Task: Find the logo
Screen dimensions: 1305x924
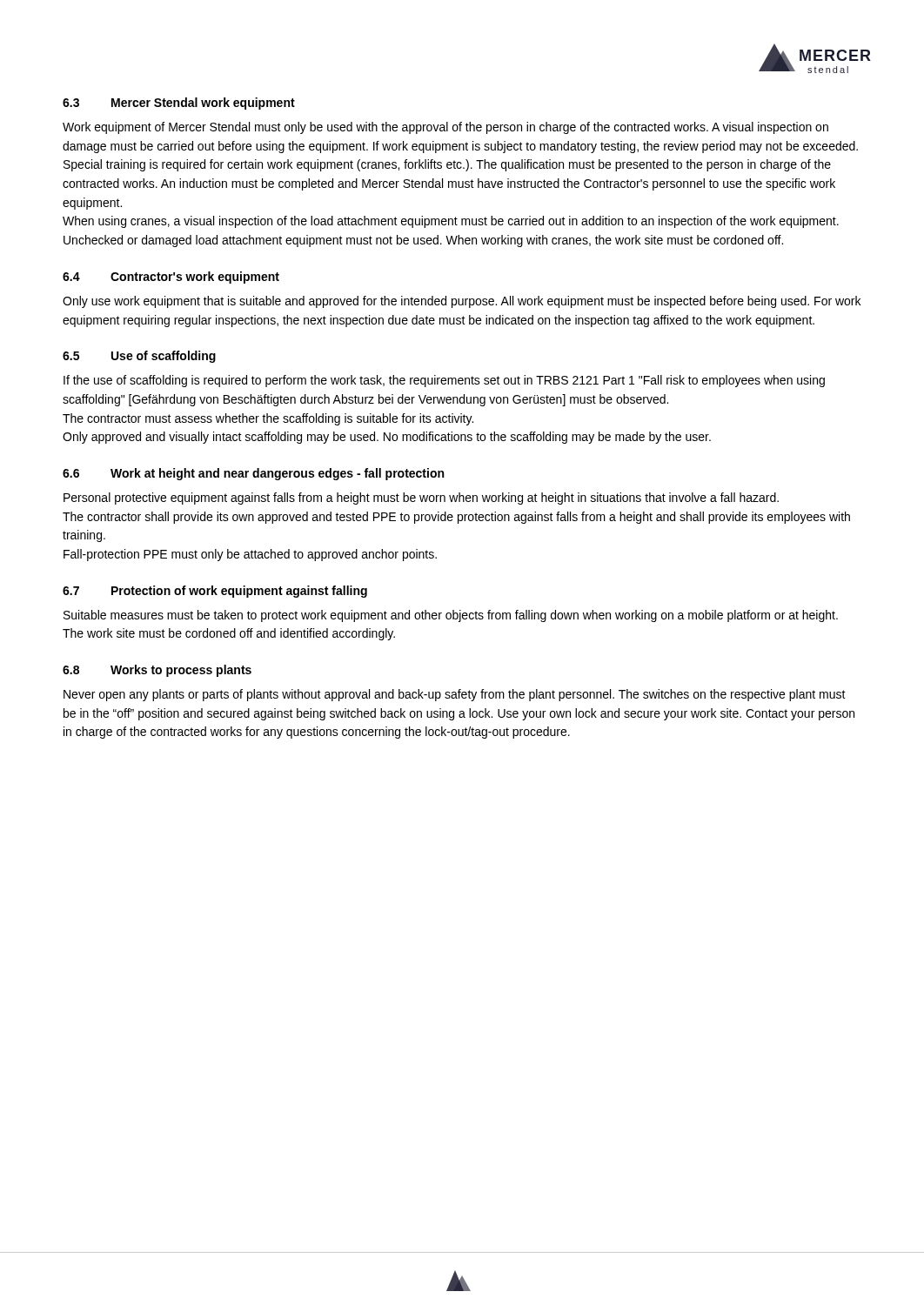Action: click(815, 60)
